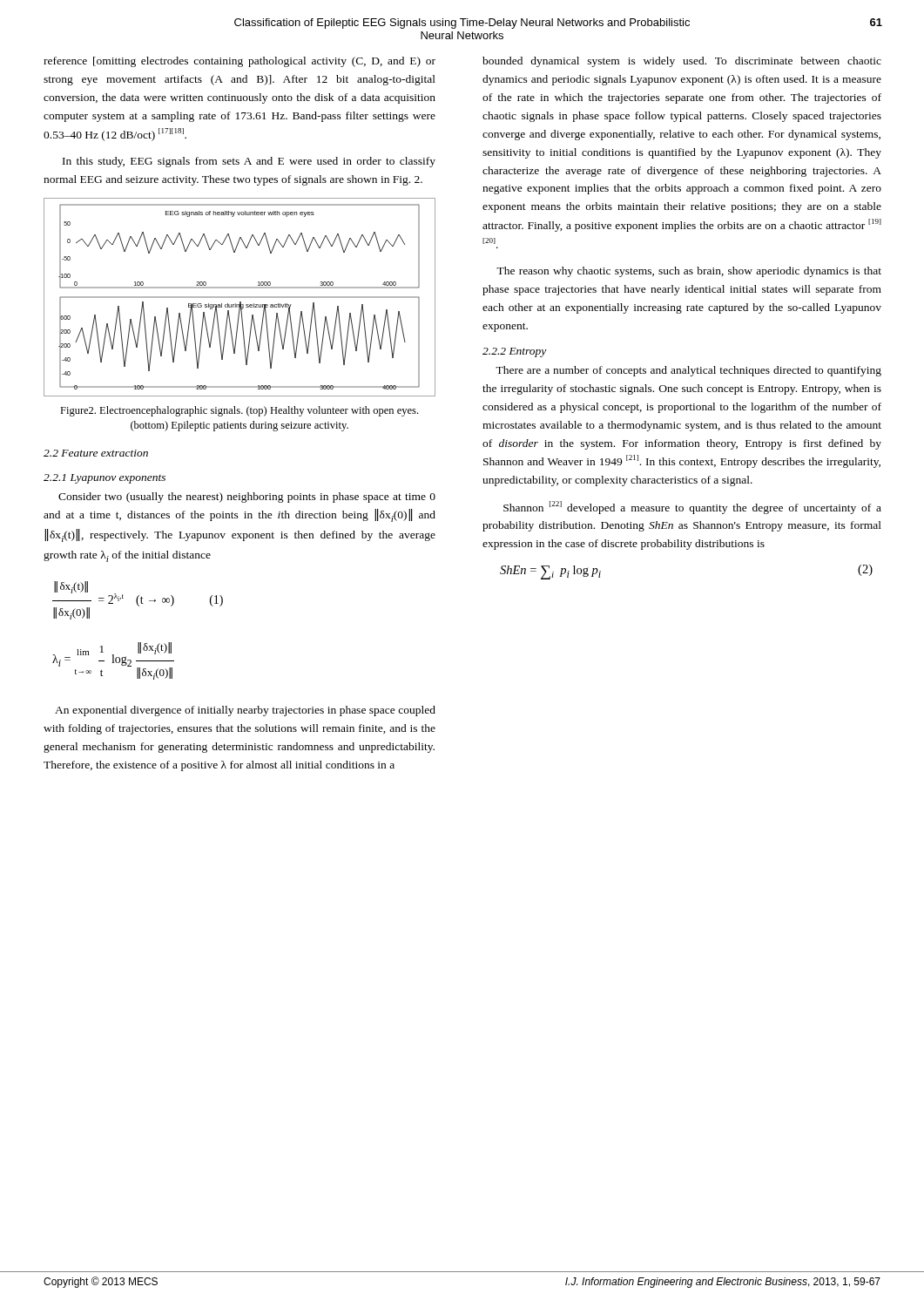This screenshot has height=1307, width=924.
Task: Click on the element starting "Figure2. Electroencephalographic signals. (top)"
Action: [x=240, y=418]
